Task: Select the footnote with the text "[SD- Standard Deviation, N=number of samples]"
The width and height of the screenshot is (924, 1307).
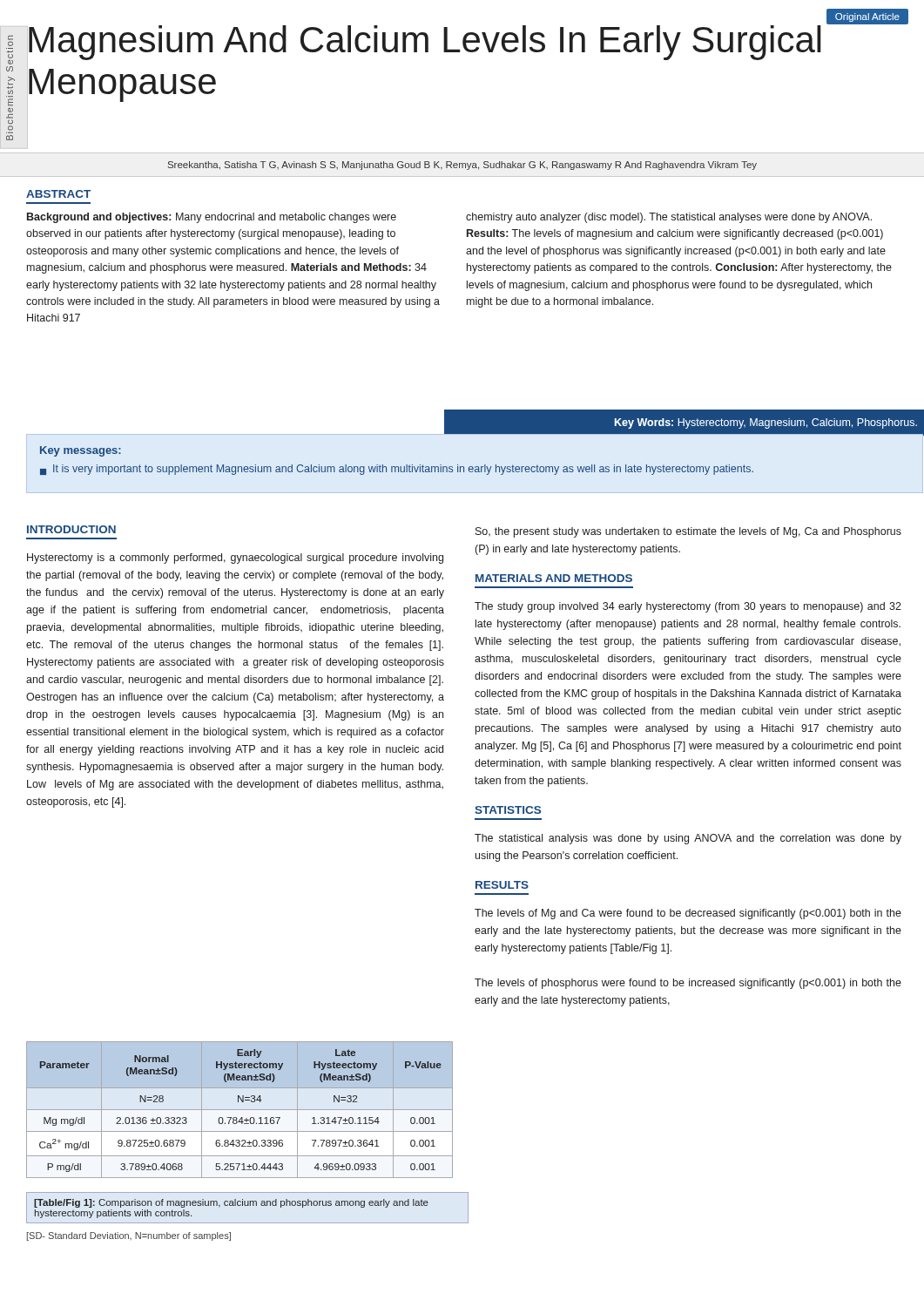Action: point(129,1236)
